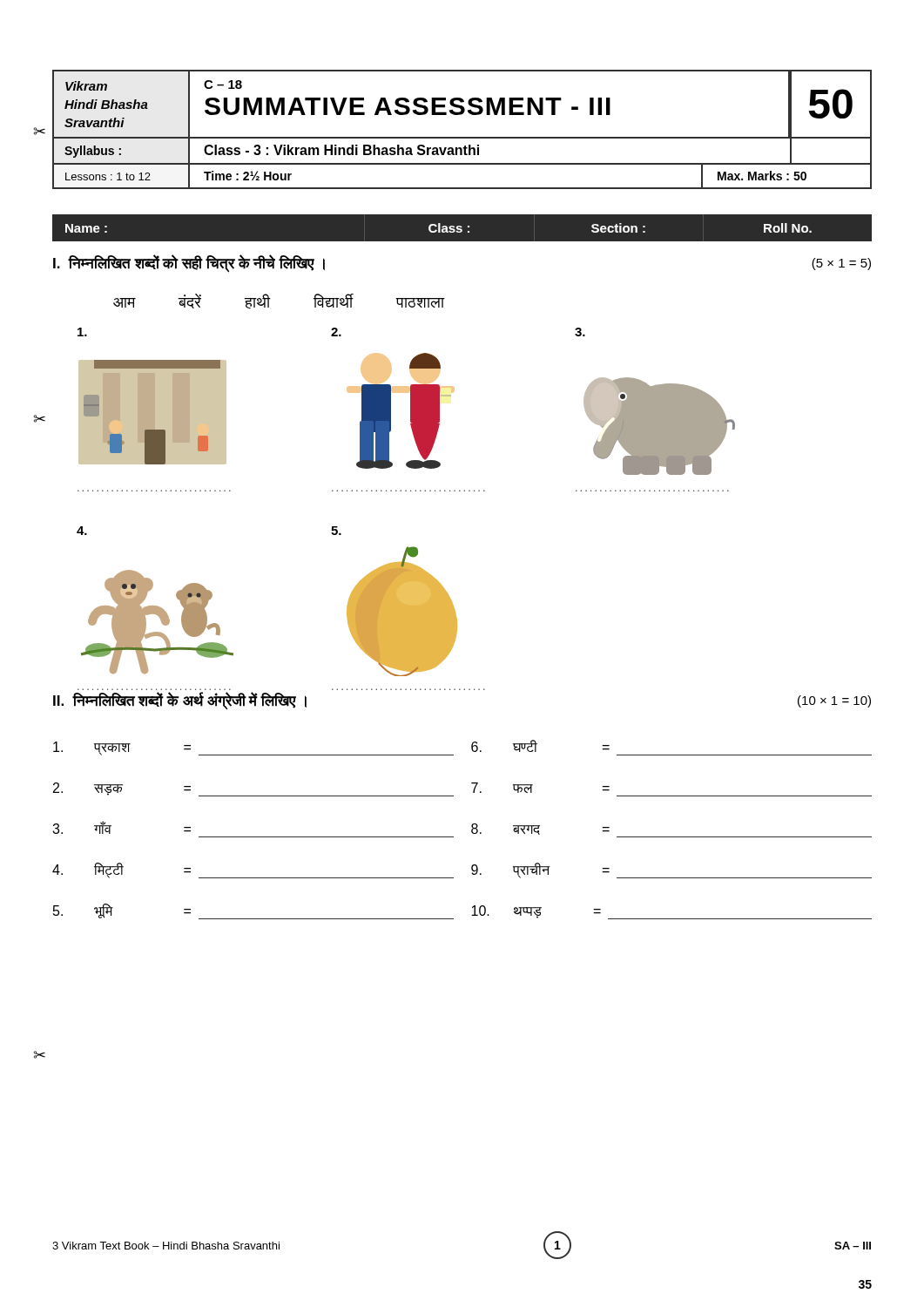Screen dimensions: 1307x924
Task: Click on the region starting "7. फल ="
Action: [671, 788]
